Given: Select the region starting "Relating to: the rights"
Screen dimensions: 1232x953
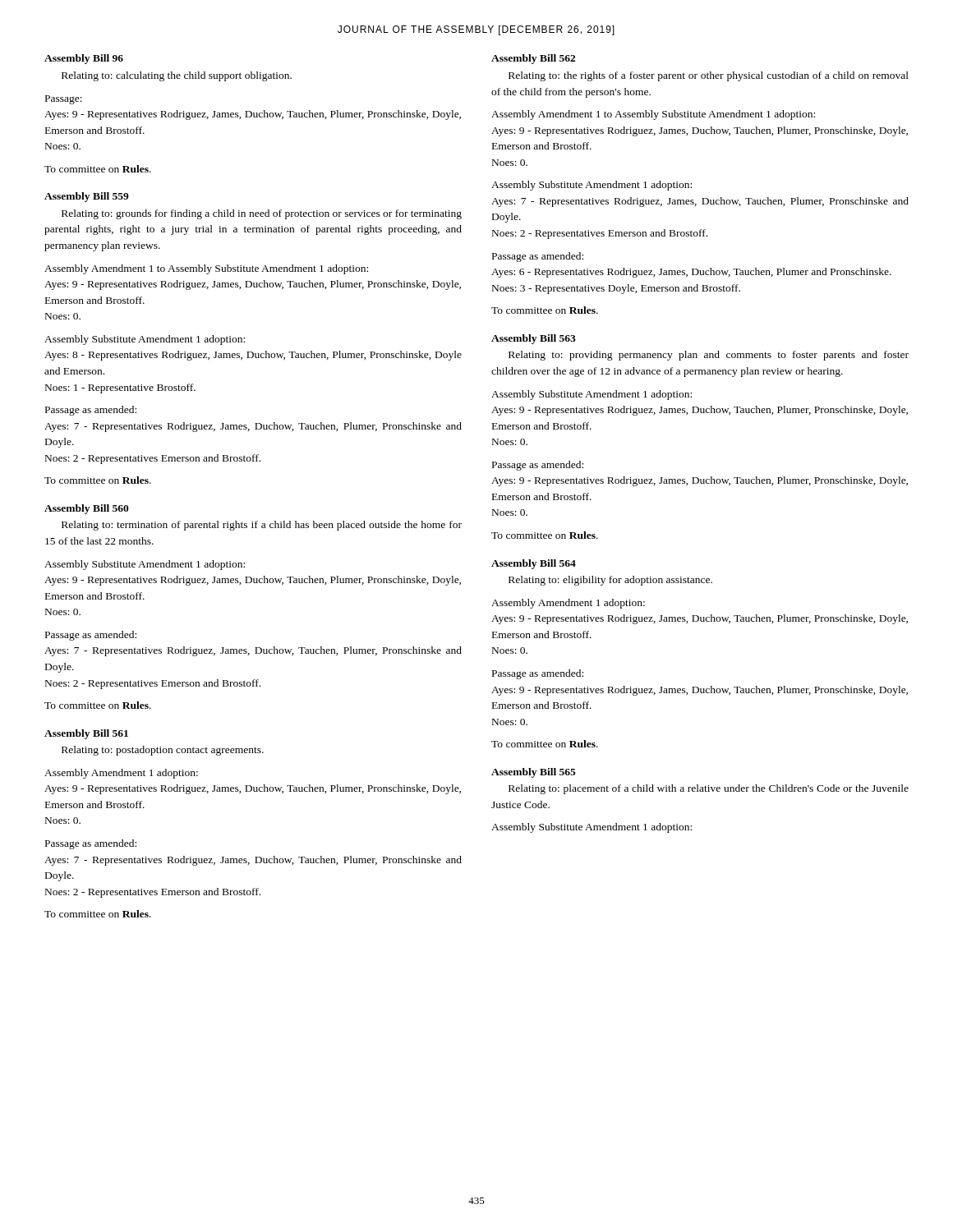Looking at the screenshot, I should point(700,193).
